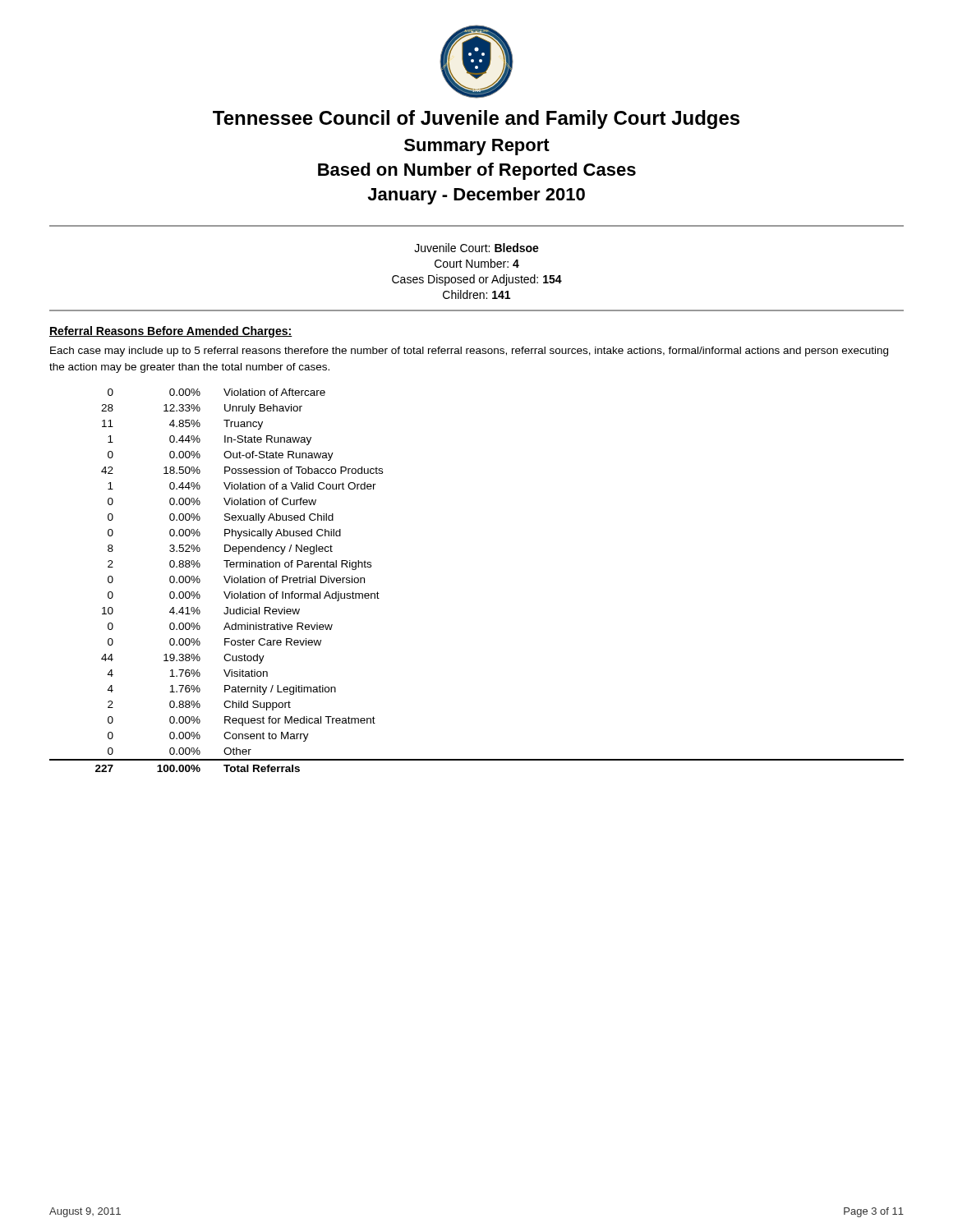Point to the passage starting "Tennessee Council of Juvenile"
The height and width of the screenshot is (1232, 953).
click(476, 156)
